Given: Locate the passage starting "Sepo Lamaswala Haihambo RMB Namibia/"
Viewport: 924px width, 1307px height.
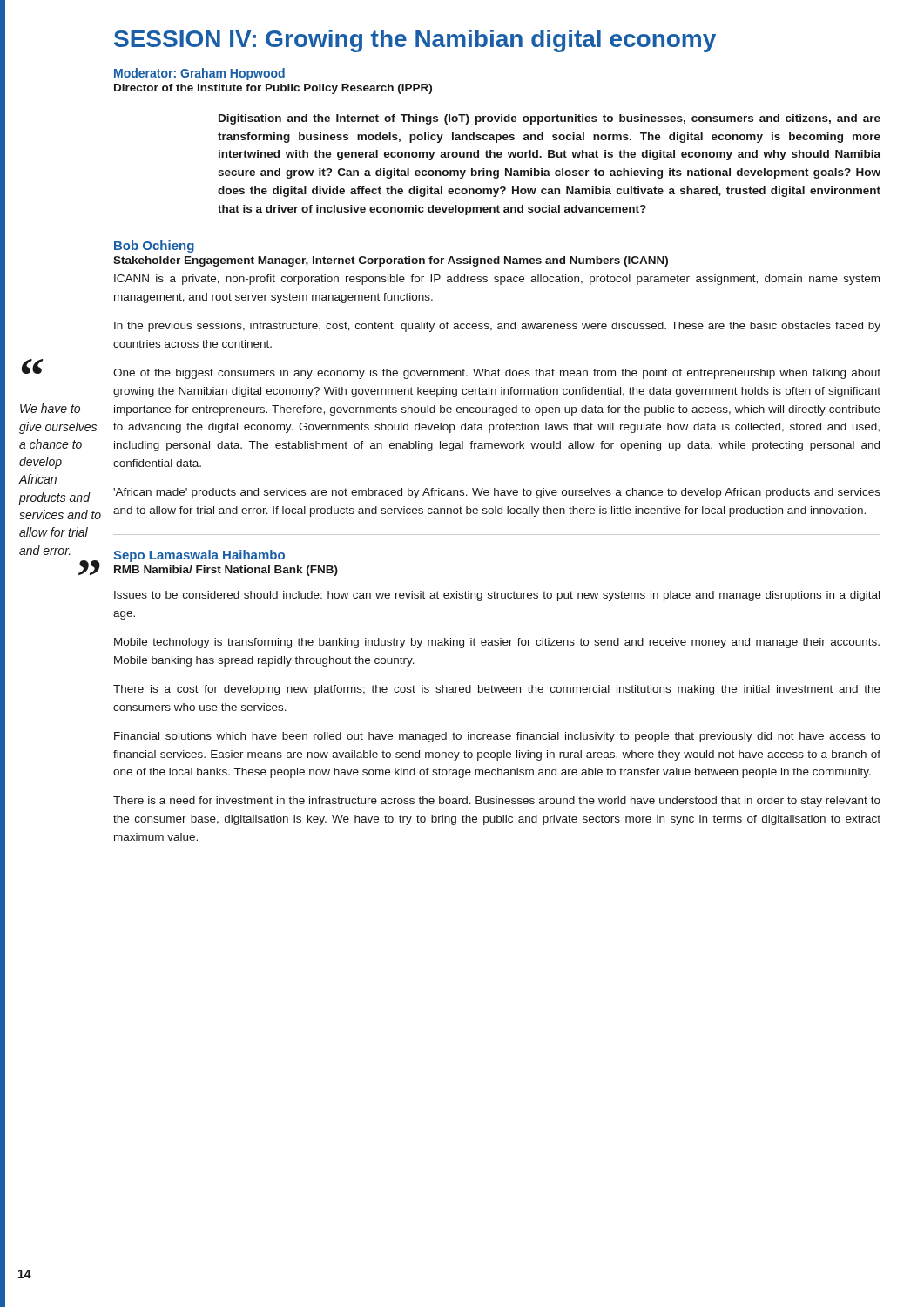Looking at the screenshot, I should (199, 556).
